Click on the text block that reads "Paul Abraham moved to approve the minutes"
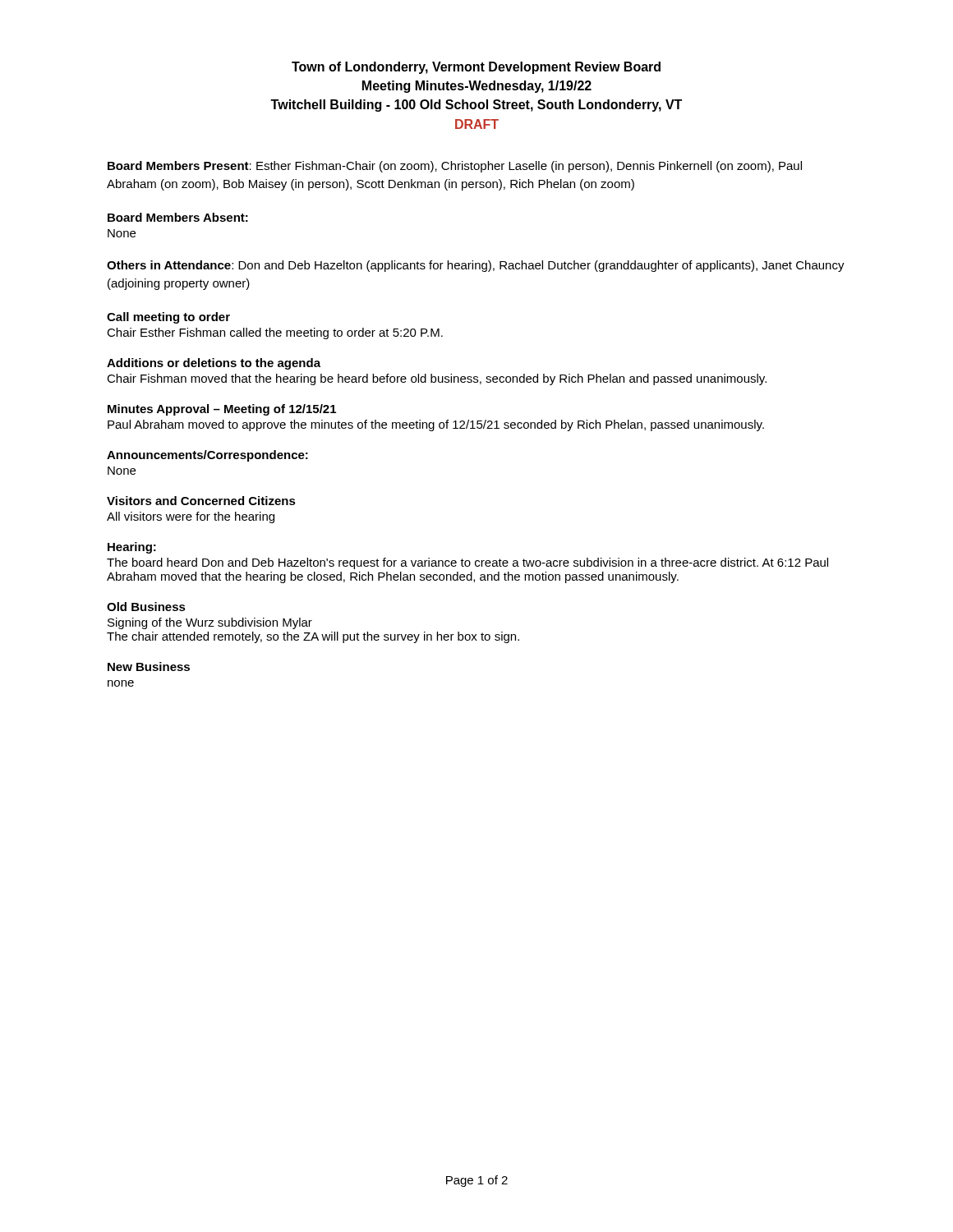The image size is (953, 1232). coord(436,424)
